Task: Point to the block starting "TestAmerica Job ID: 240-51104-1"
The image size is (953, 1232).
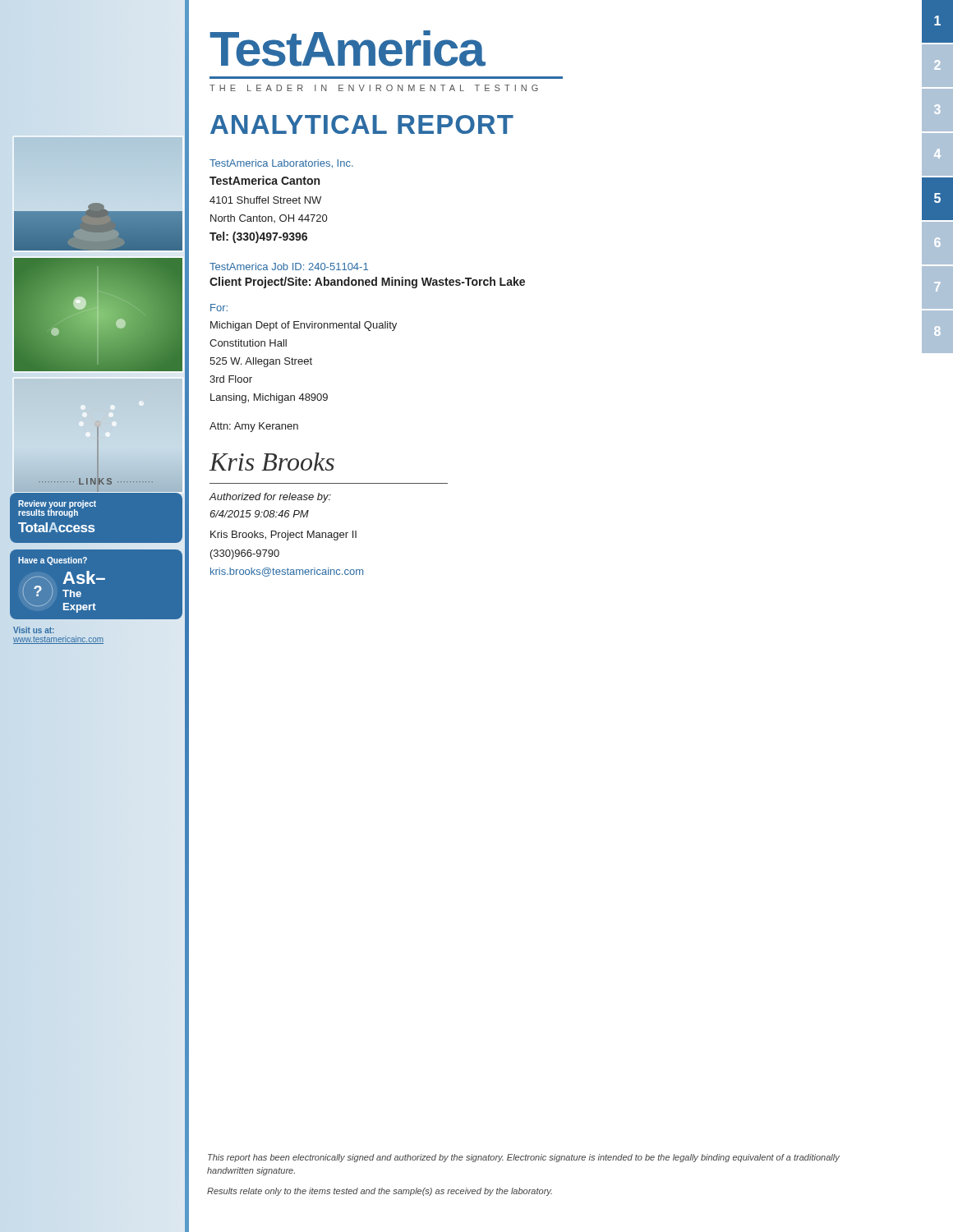Action: tap(289, 267)
